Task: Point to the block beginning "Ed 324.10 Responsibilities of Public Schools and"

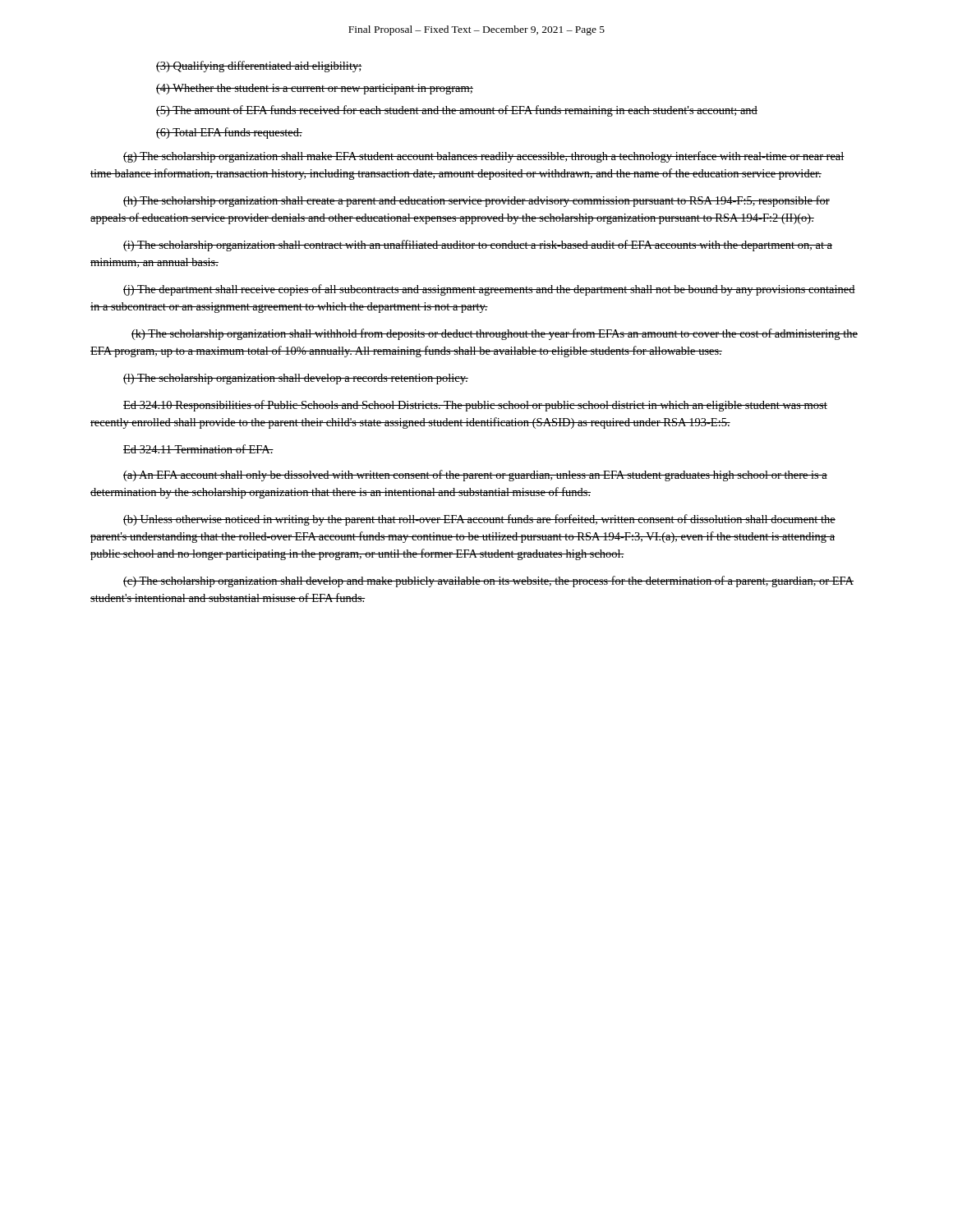Action: [x=459, y=414]
